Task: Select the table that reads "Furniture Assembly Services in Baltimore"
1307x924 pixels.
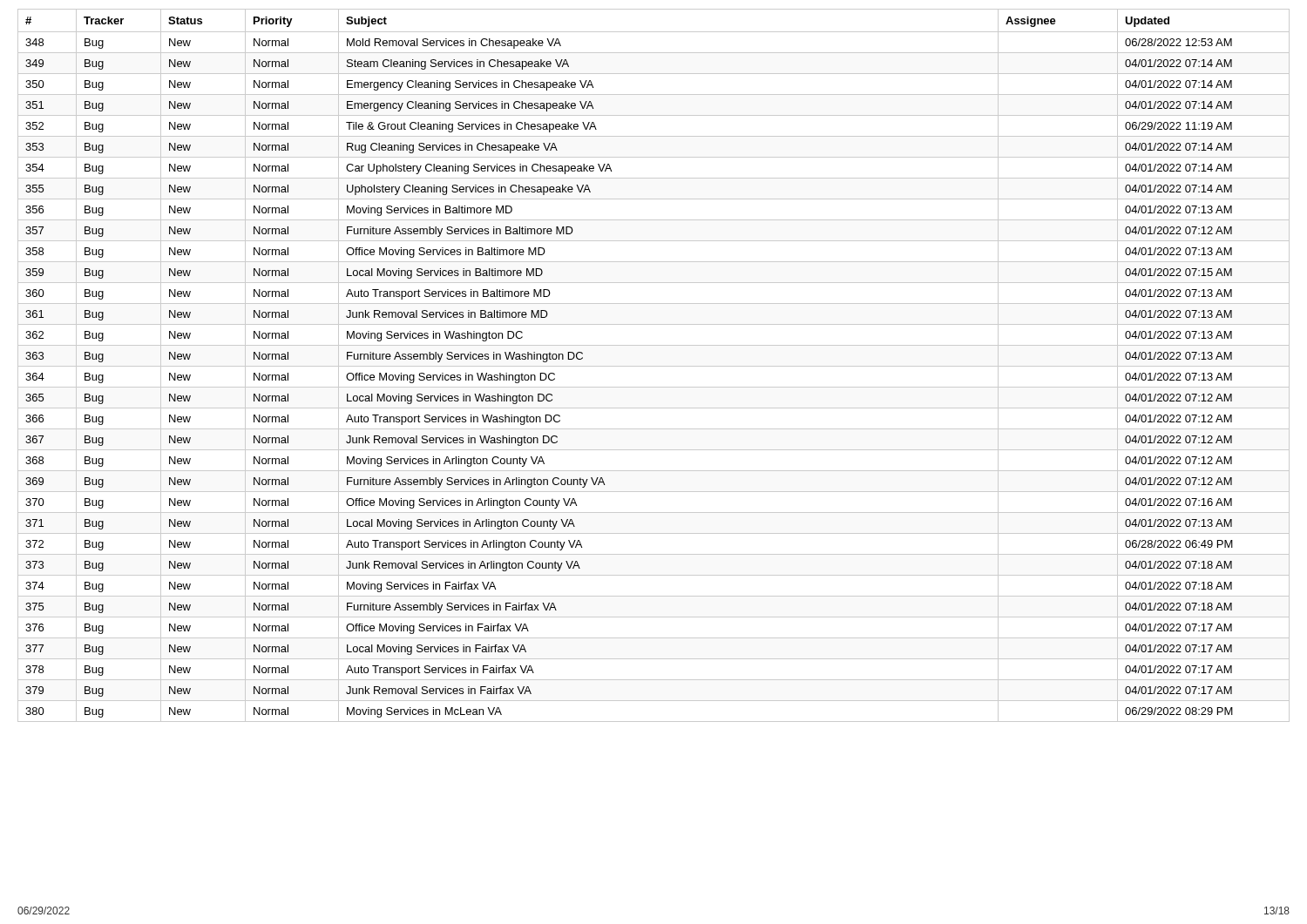Action: [x=654, y=365]
